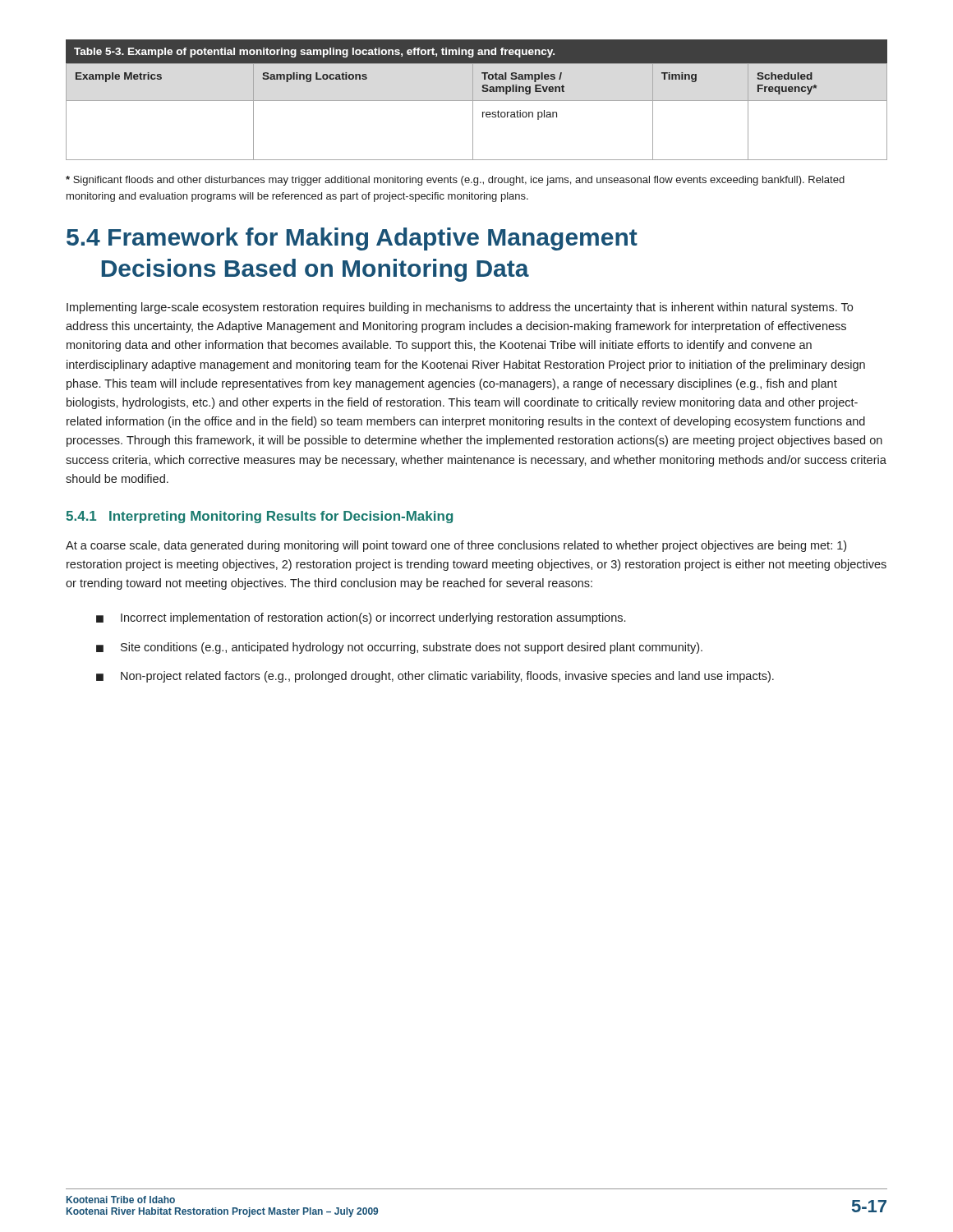Viewport: 953px width, 1232px height.
Task: Point to the block beginning "Significant floods and other disturbances may trigger"
Action: coord(455,188)
